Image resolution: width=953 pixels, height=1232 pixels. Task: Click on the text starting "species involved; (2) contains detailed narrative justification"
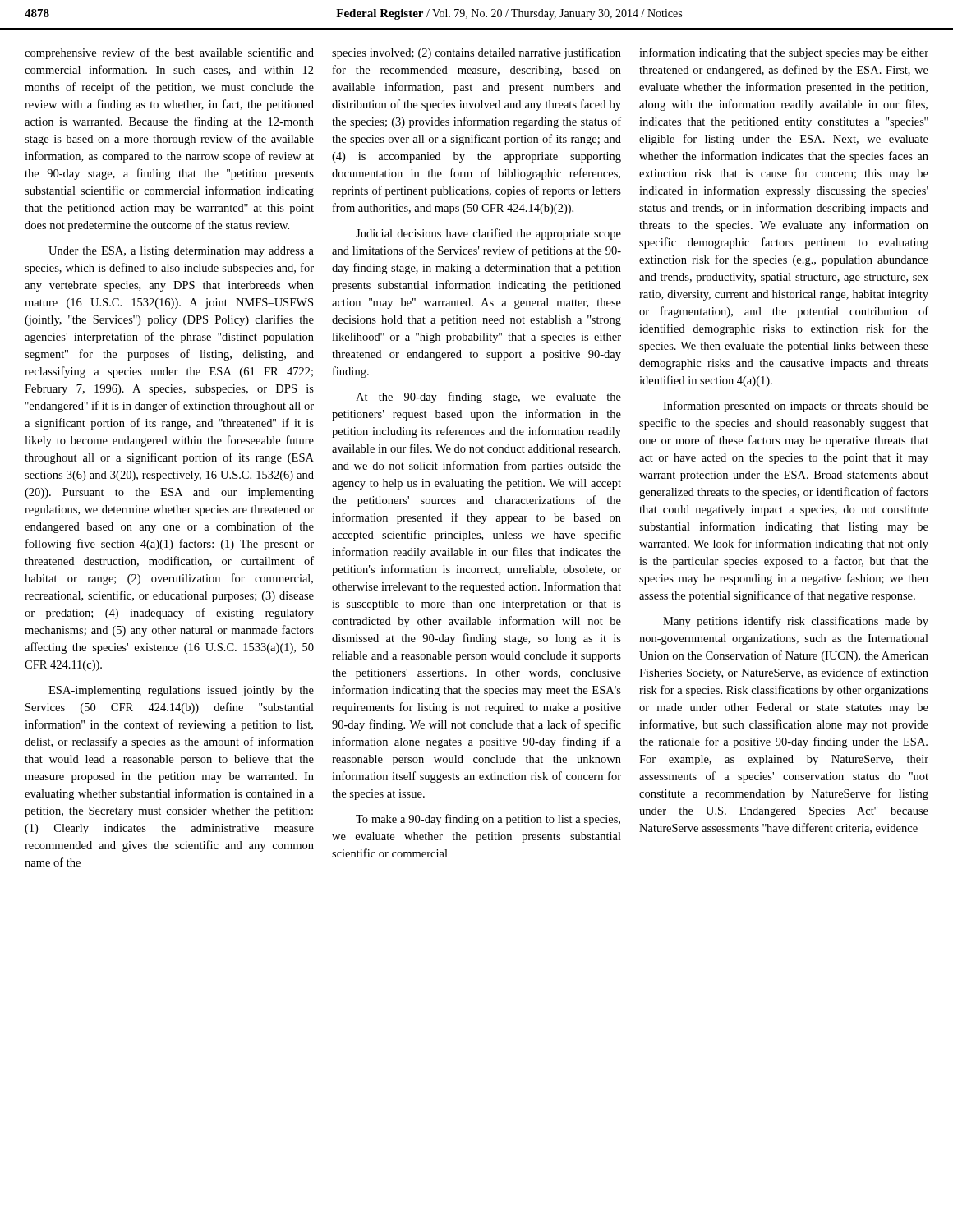pyautogui.click(x=476, y=130)
